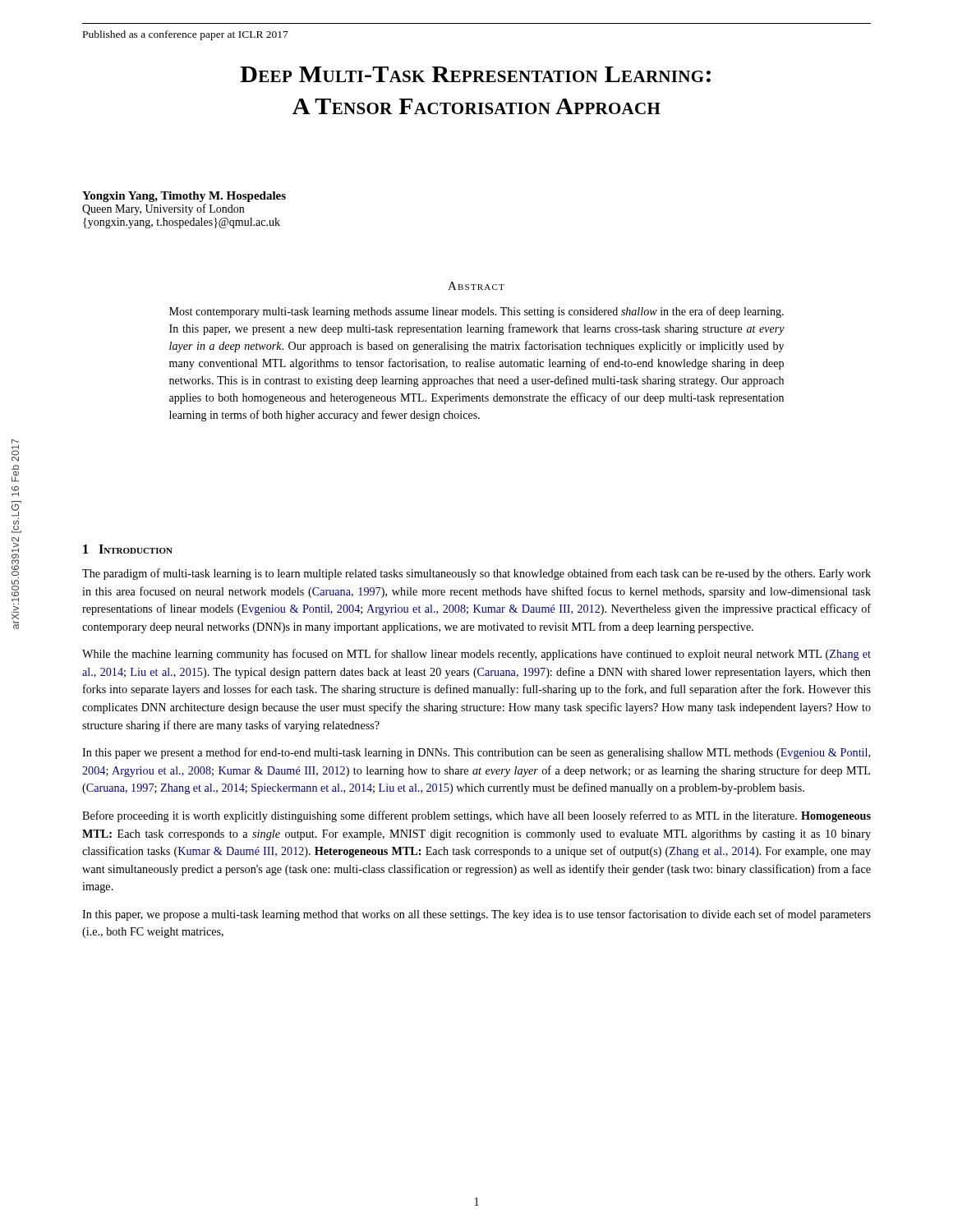
Task: Click on the text block containing "Yongxin Yang, Timothy M. Hospedales Queen"
Action: point(184,209)
